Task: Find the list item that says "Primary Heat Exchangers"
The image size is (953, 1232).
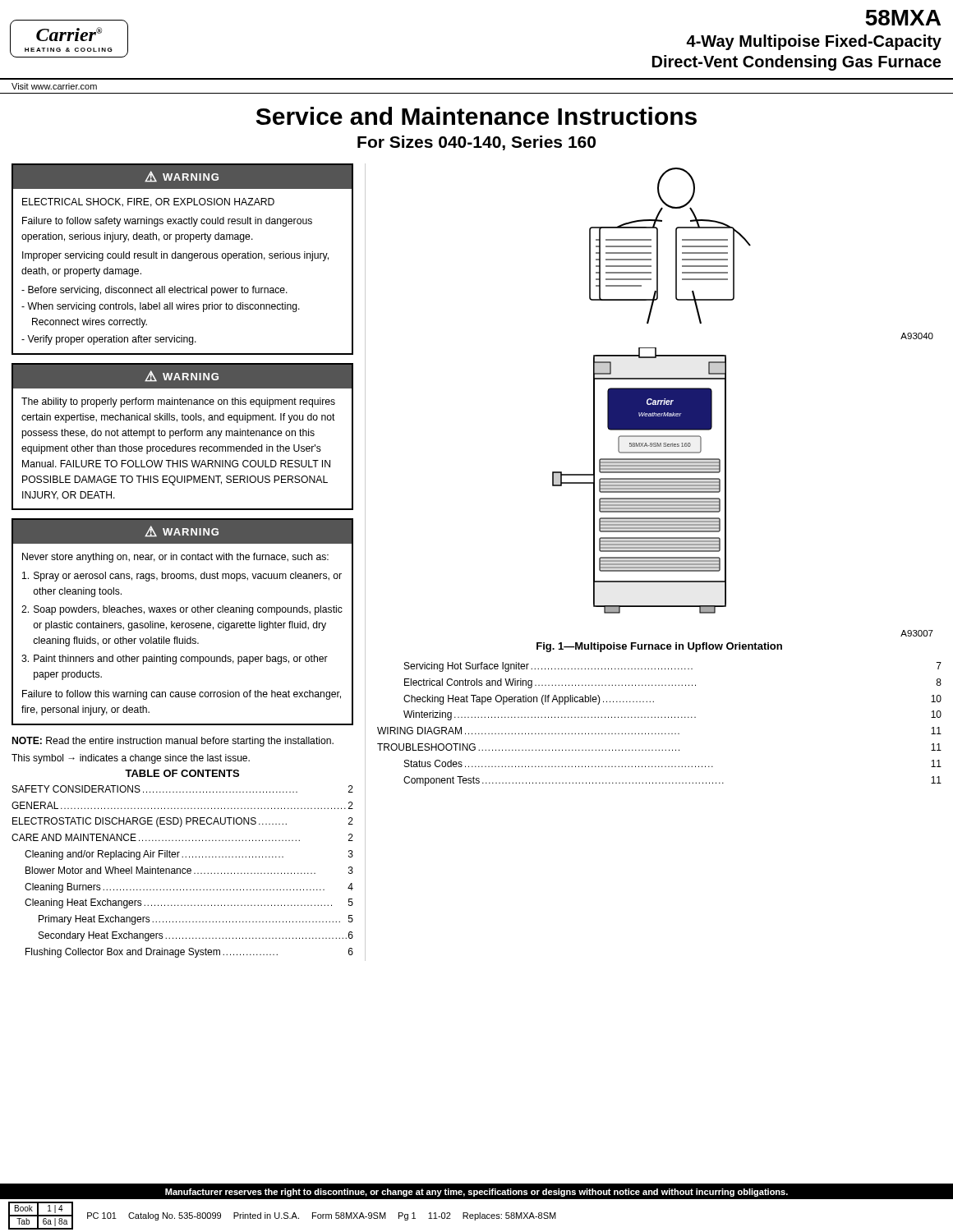Action: (196, 920)
